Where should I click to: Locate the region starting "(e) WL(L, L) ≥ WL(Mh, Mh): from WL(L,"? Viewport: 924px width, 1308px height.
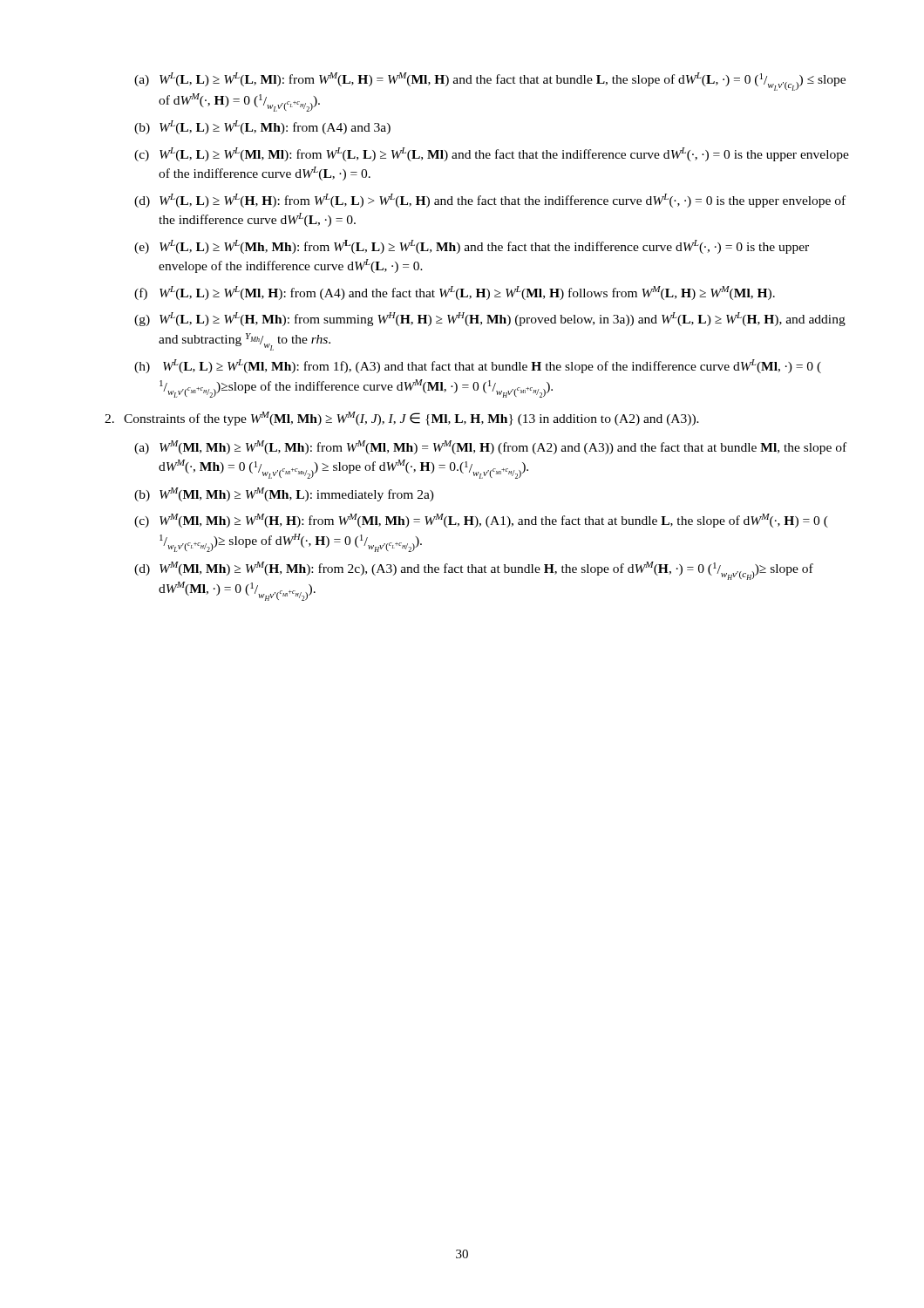(x=494, y=256)
